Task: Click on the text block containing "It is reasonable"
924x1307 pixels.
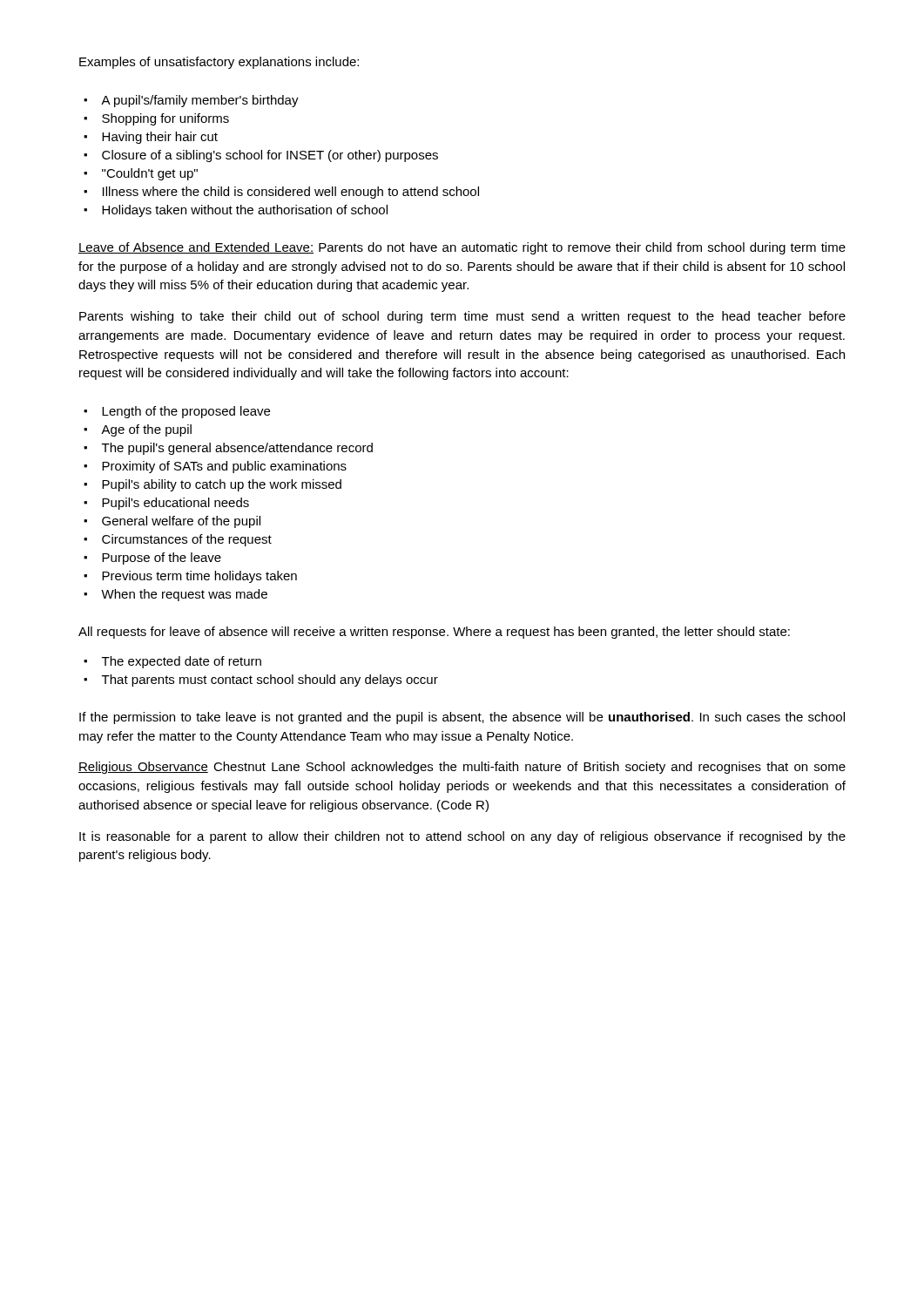Action: [x=462, y=845]
